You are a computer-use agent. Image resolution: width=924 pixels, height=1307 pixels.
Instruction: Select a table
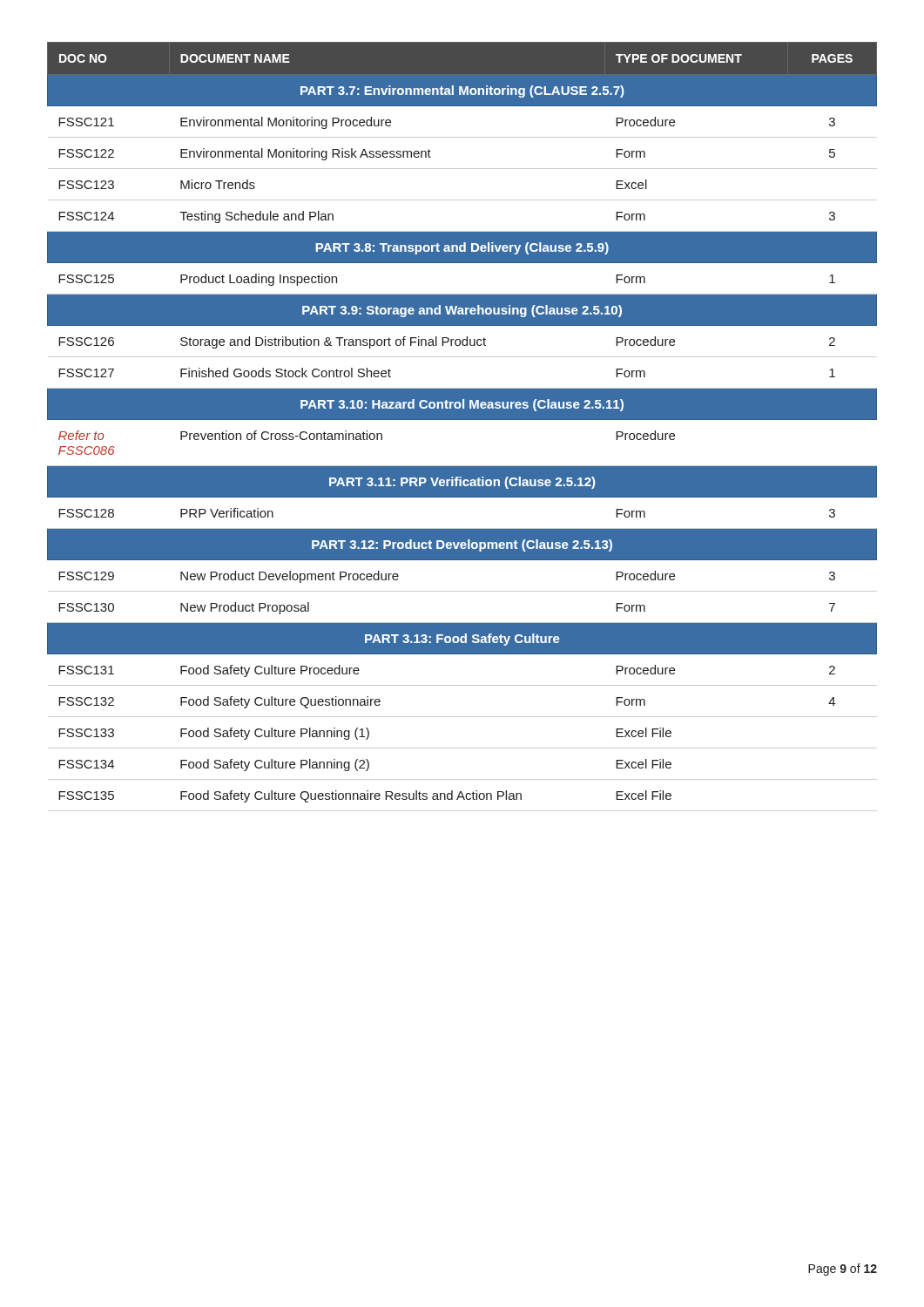pos(462,427)
